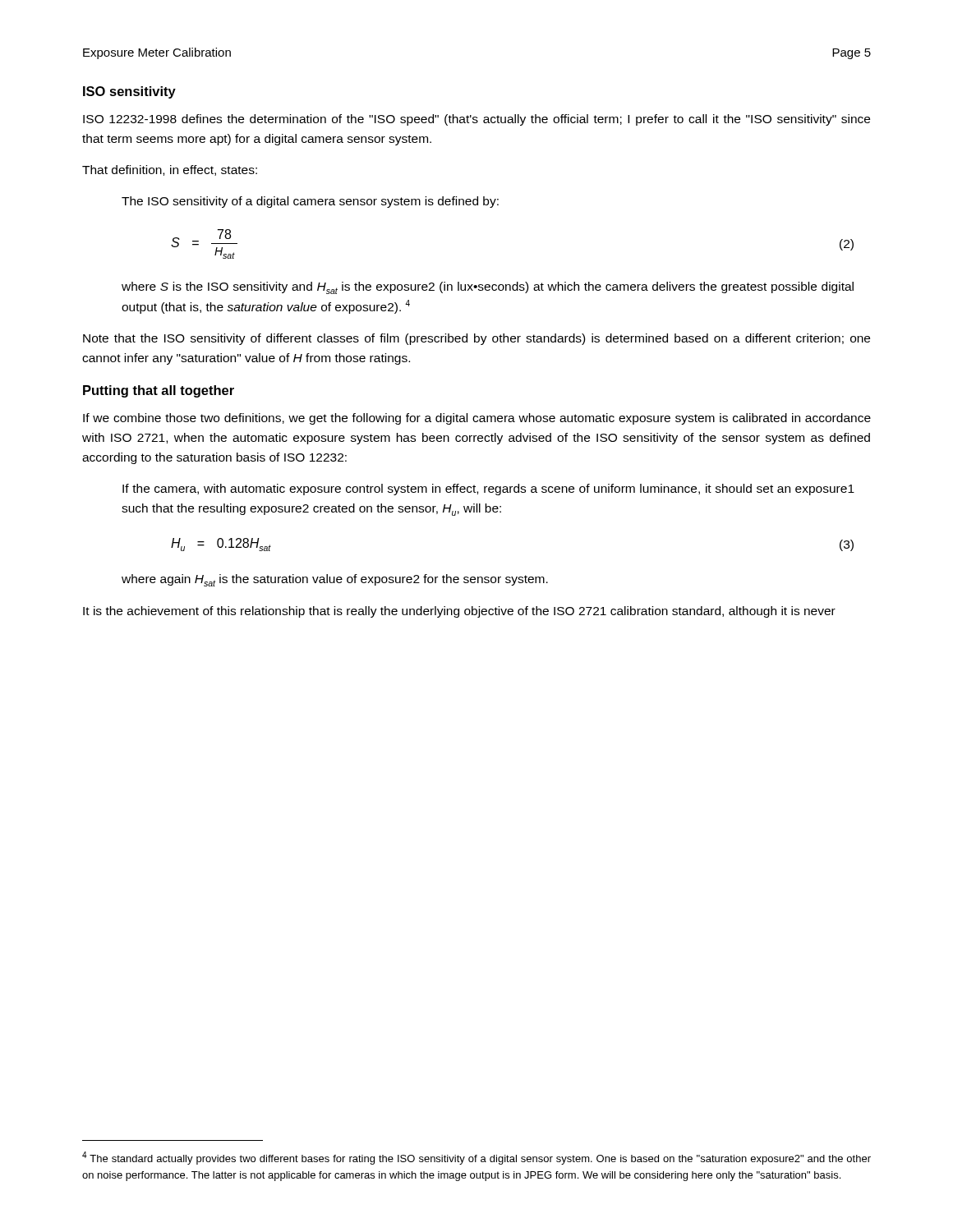The width and height of the screenshot is (953, 1232).
Task: Locate the text block with the text "If we combine those two definitions,"
Action: click(x=476, y=438)
